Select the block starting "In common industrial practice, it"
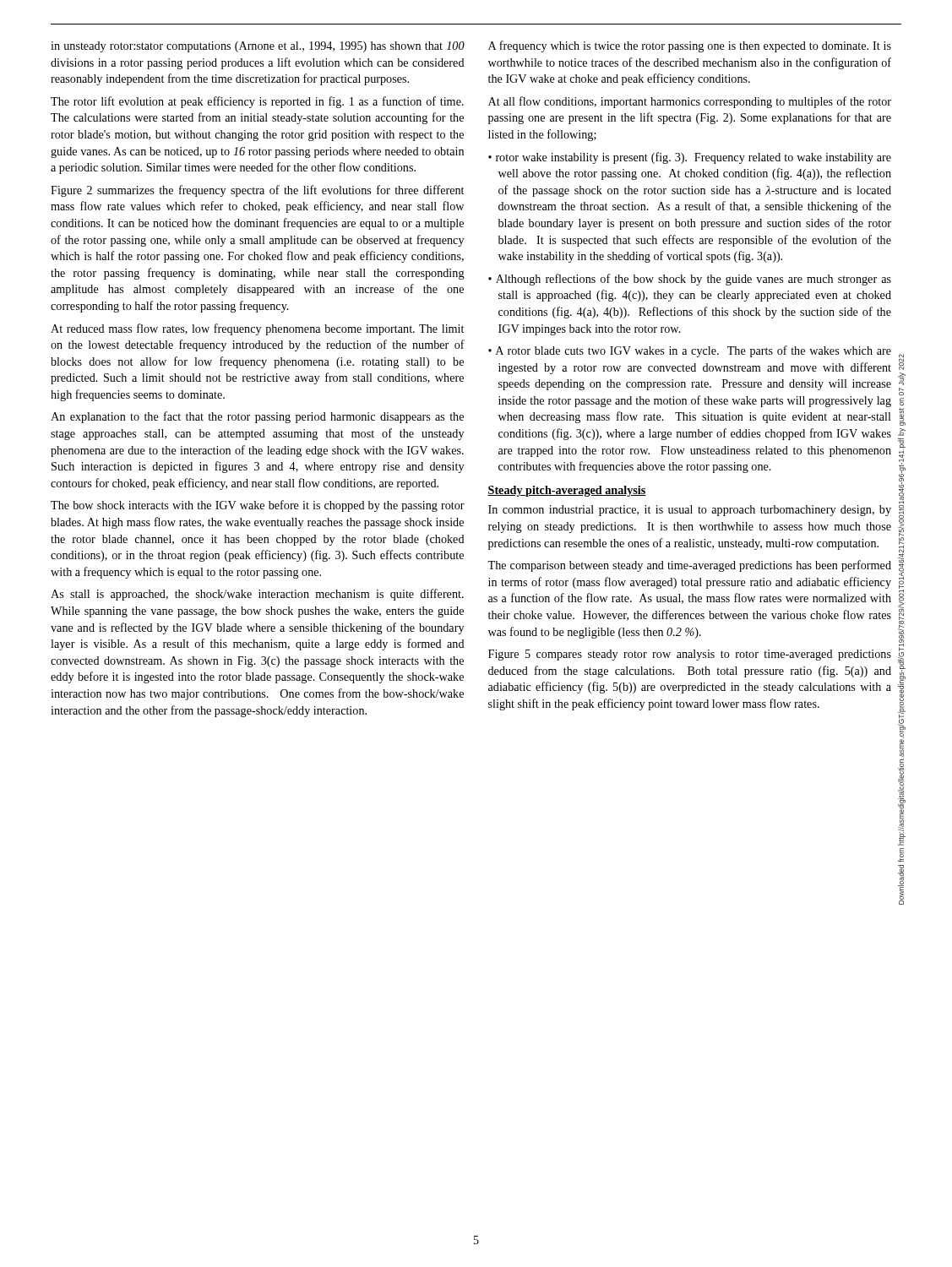Viewport: 952px width, 1267px height. click(689, 527)
